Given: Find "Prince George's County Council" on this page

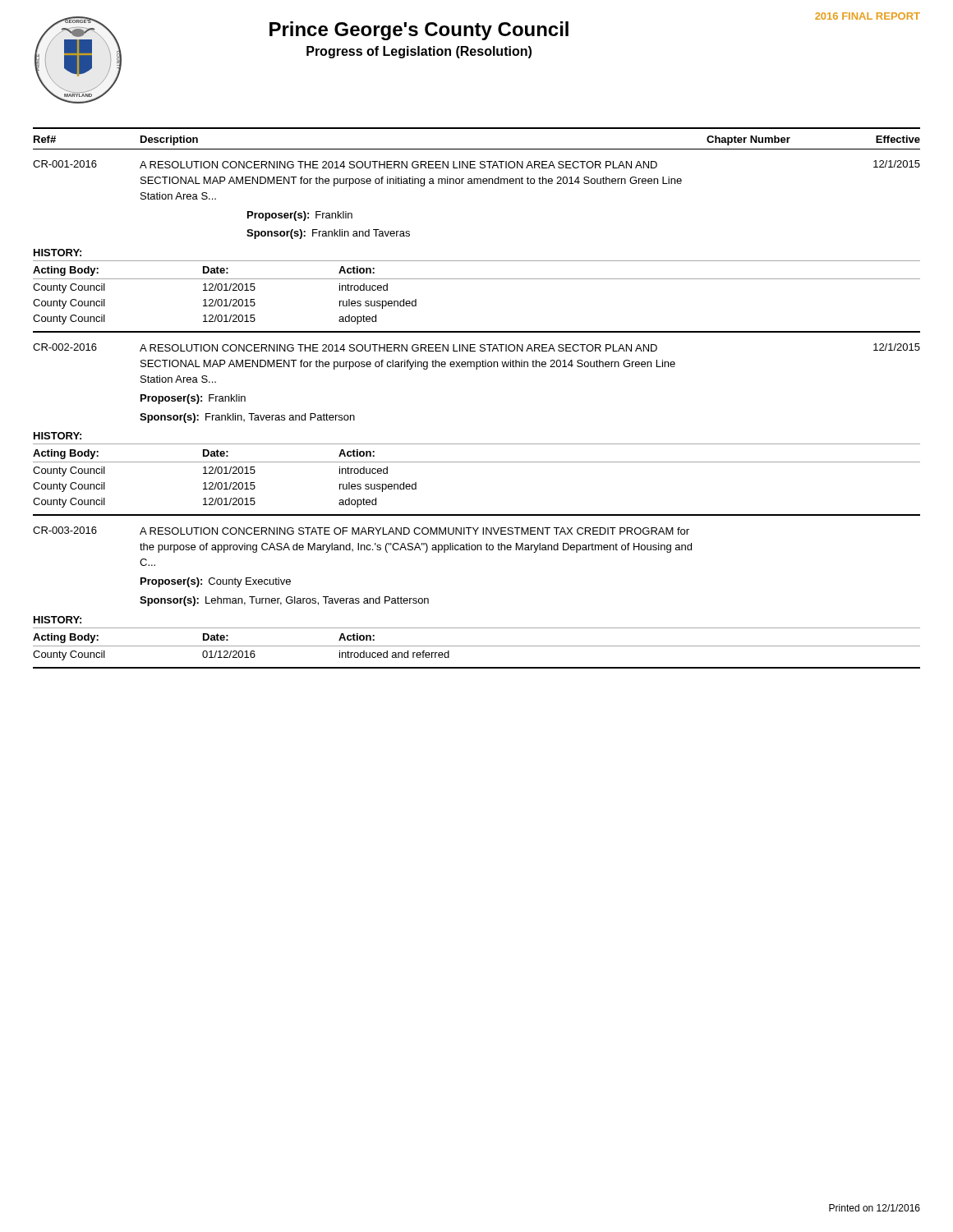Looking at the screenshot, I should click(419, 29).
